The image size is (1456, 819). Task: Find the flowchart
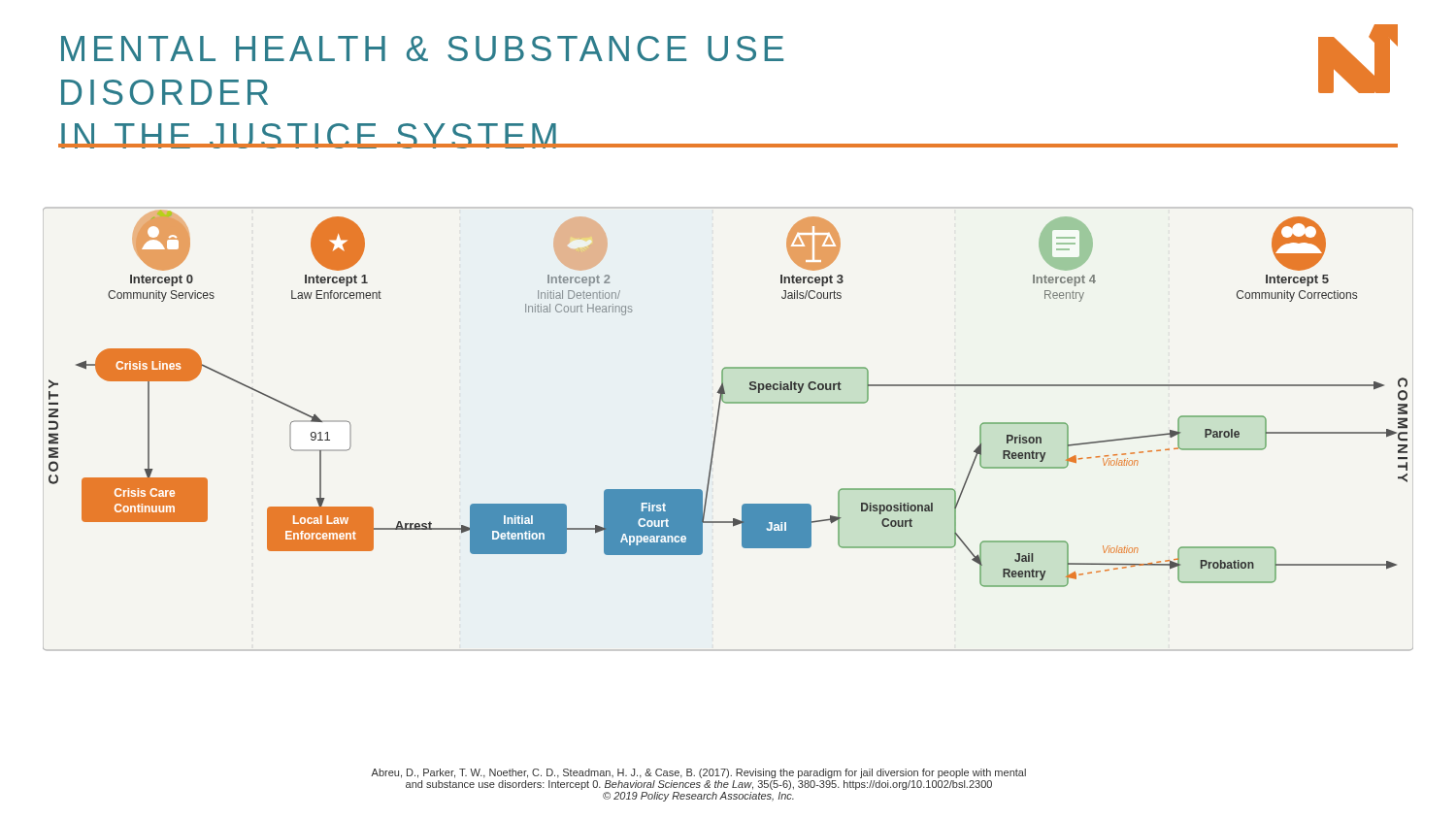728,421
